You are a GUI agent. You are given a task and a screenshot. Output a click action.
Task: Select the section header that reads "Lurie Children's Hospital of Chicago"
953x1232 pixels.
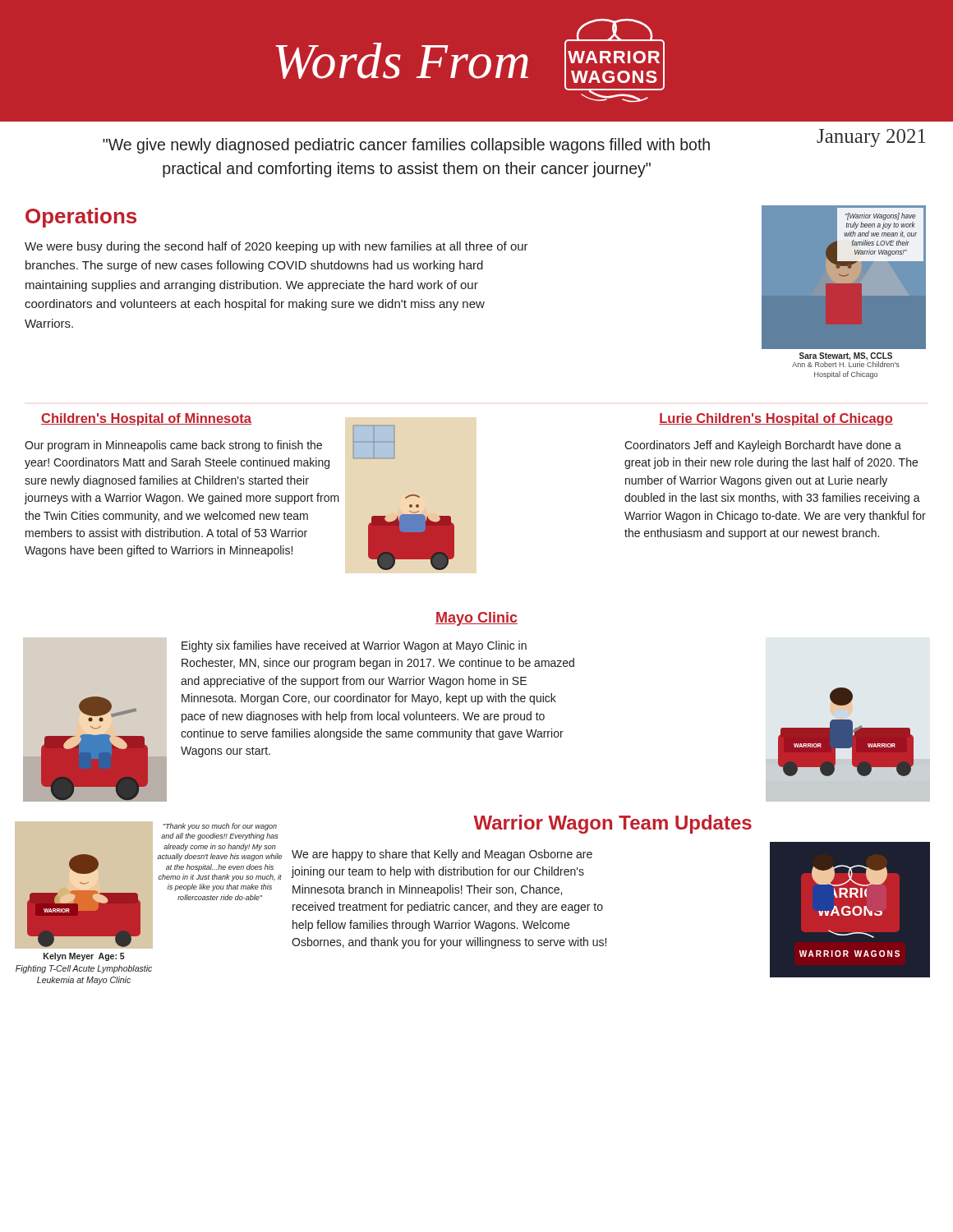(x=776, y=418)
